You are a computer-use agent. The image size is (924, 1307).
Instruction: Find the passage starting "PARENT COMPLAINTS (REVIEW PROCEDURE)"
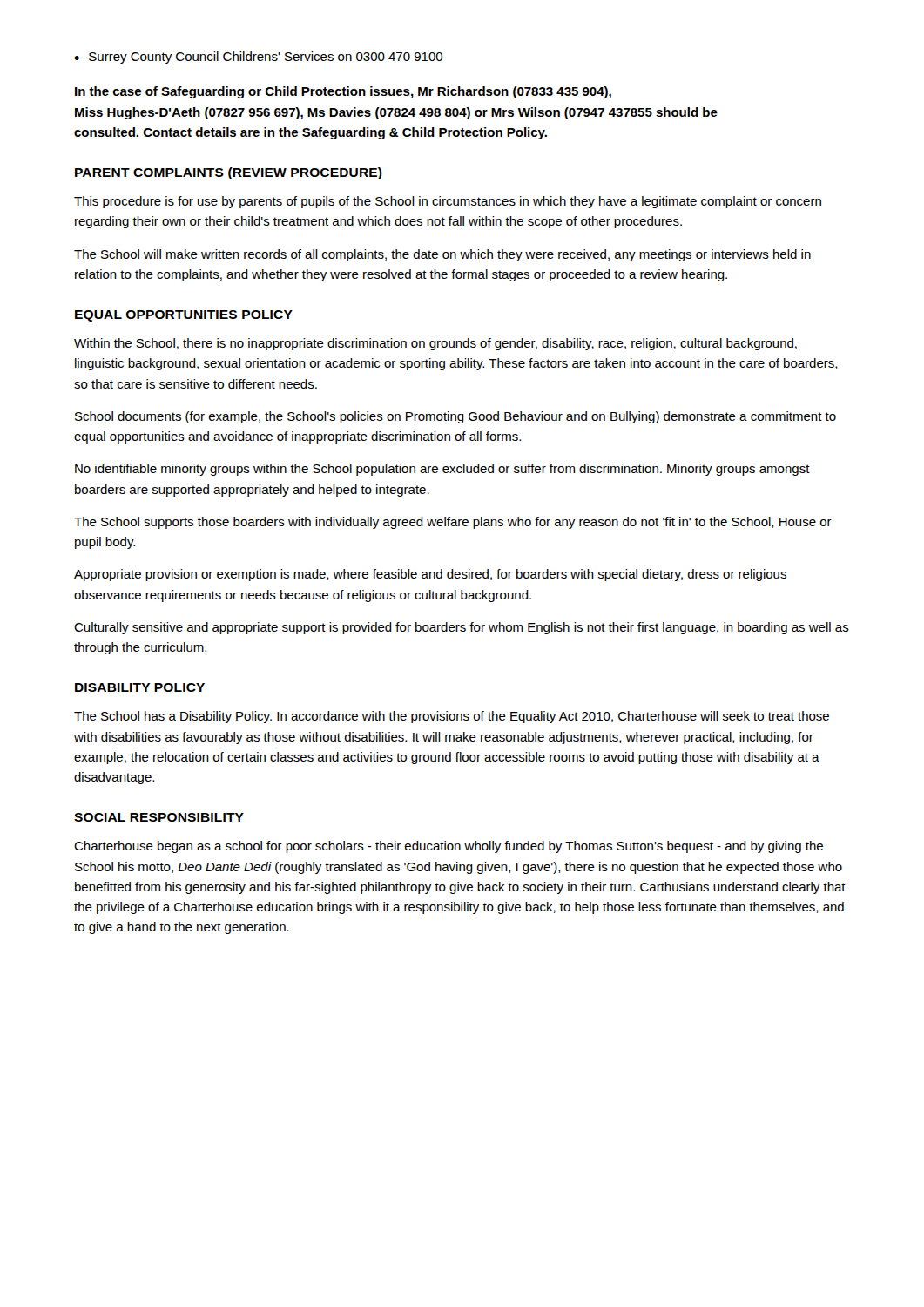228,172
